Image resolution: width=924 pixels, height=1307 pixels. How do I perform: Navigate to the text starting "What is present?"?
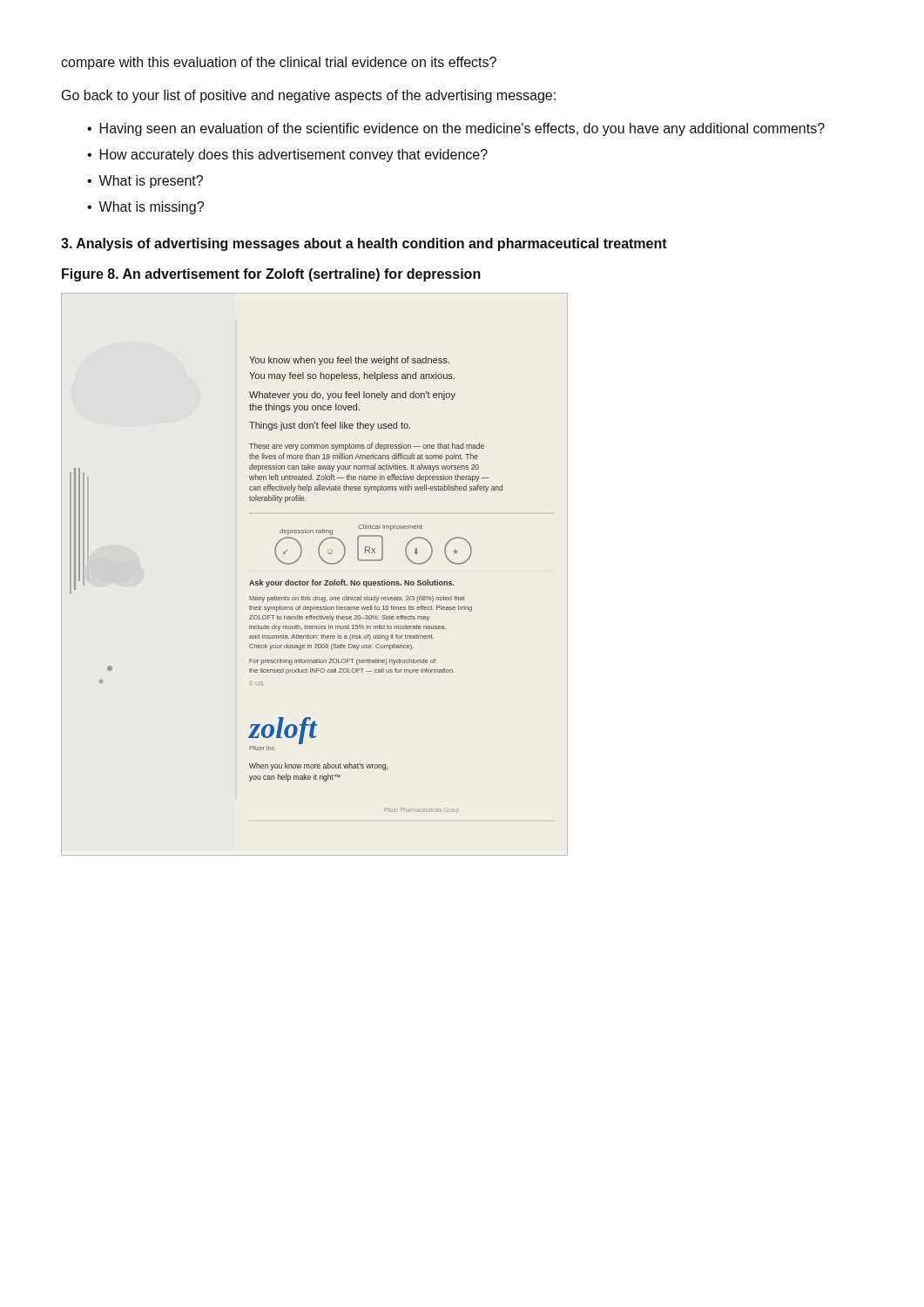[x=151, y=181]
